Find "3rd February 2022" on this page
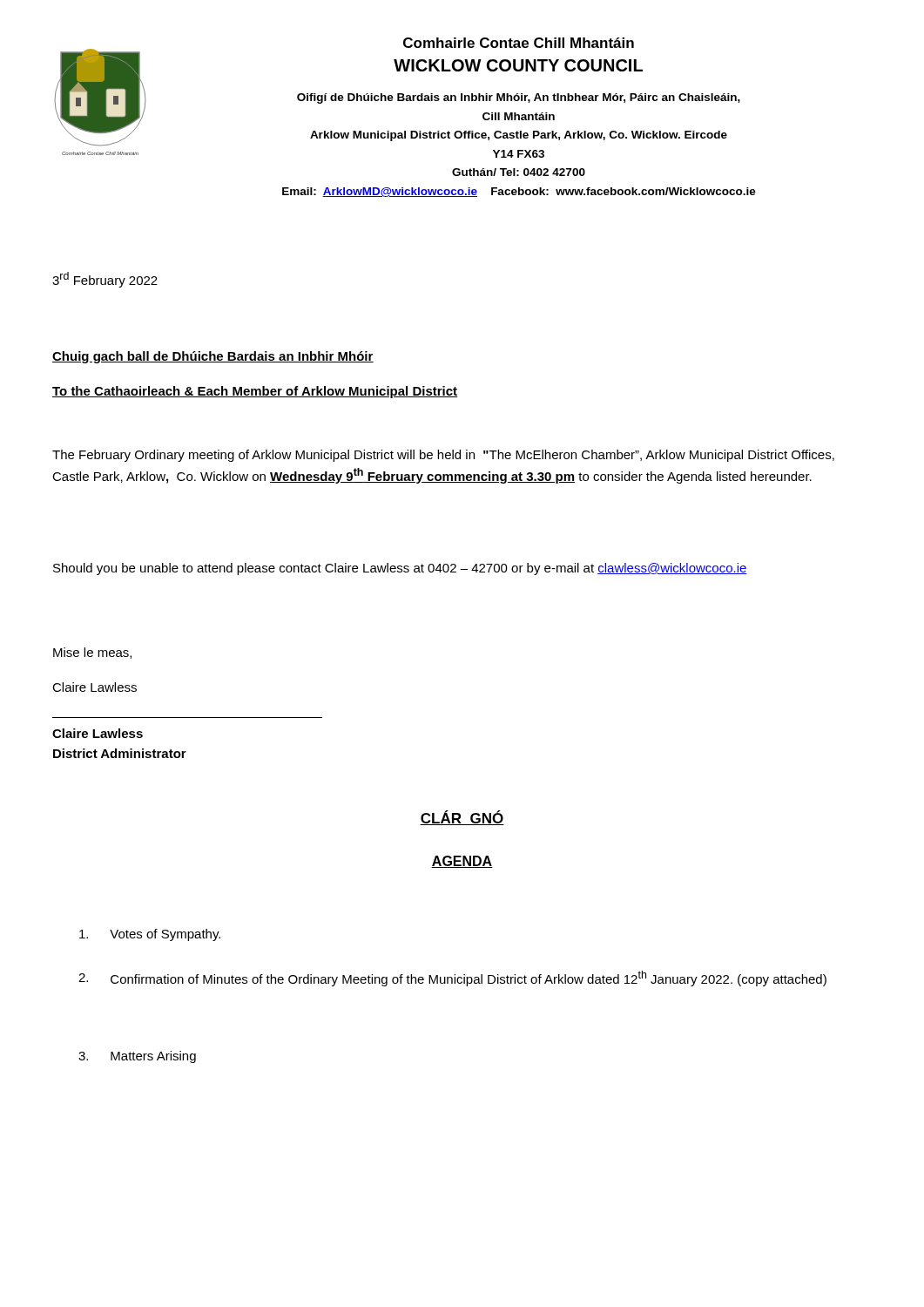924x1307 pixels. pyautogui.click(x=105, y=279)
